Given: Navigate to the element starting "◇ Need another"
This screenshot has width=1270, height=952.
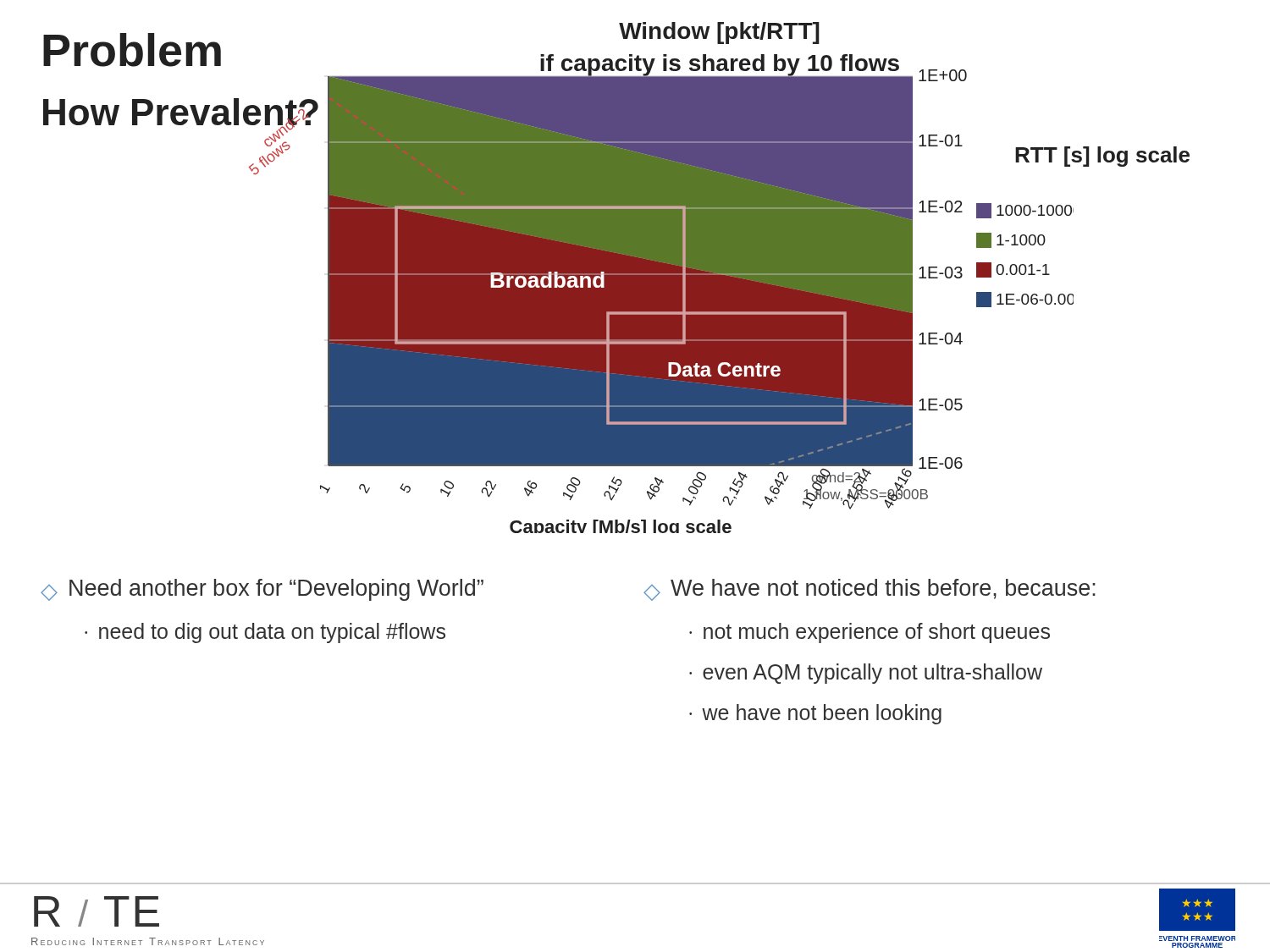Looking at the screenshot, I should (x=262, y=590).
